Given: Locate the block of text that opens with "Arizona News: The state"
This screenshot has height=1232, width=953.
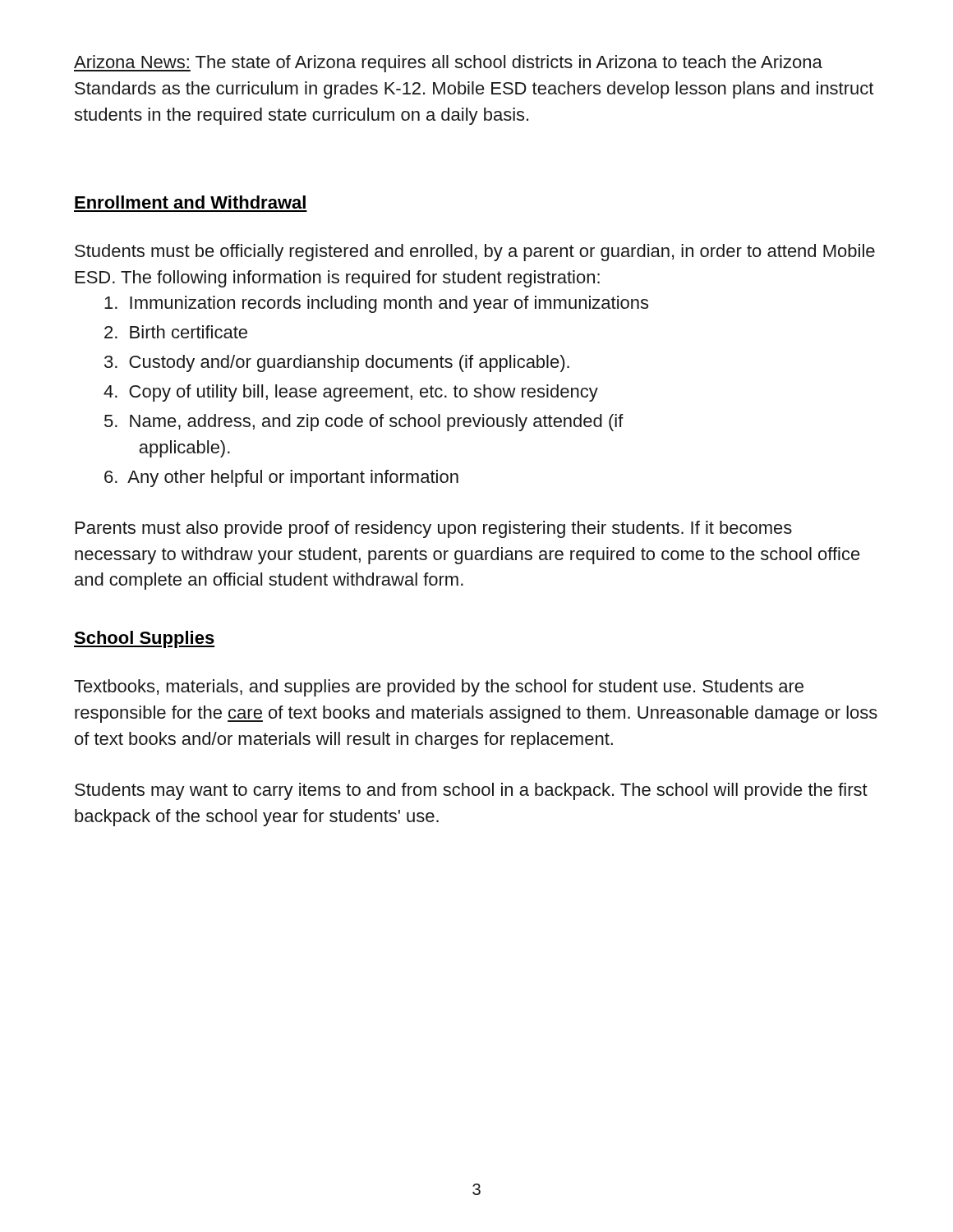Looking at the screenshot, I should (x=474, y=88).
